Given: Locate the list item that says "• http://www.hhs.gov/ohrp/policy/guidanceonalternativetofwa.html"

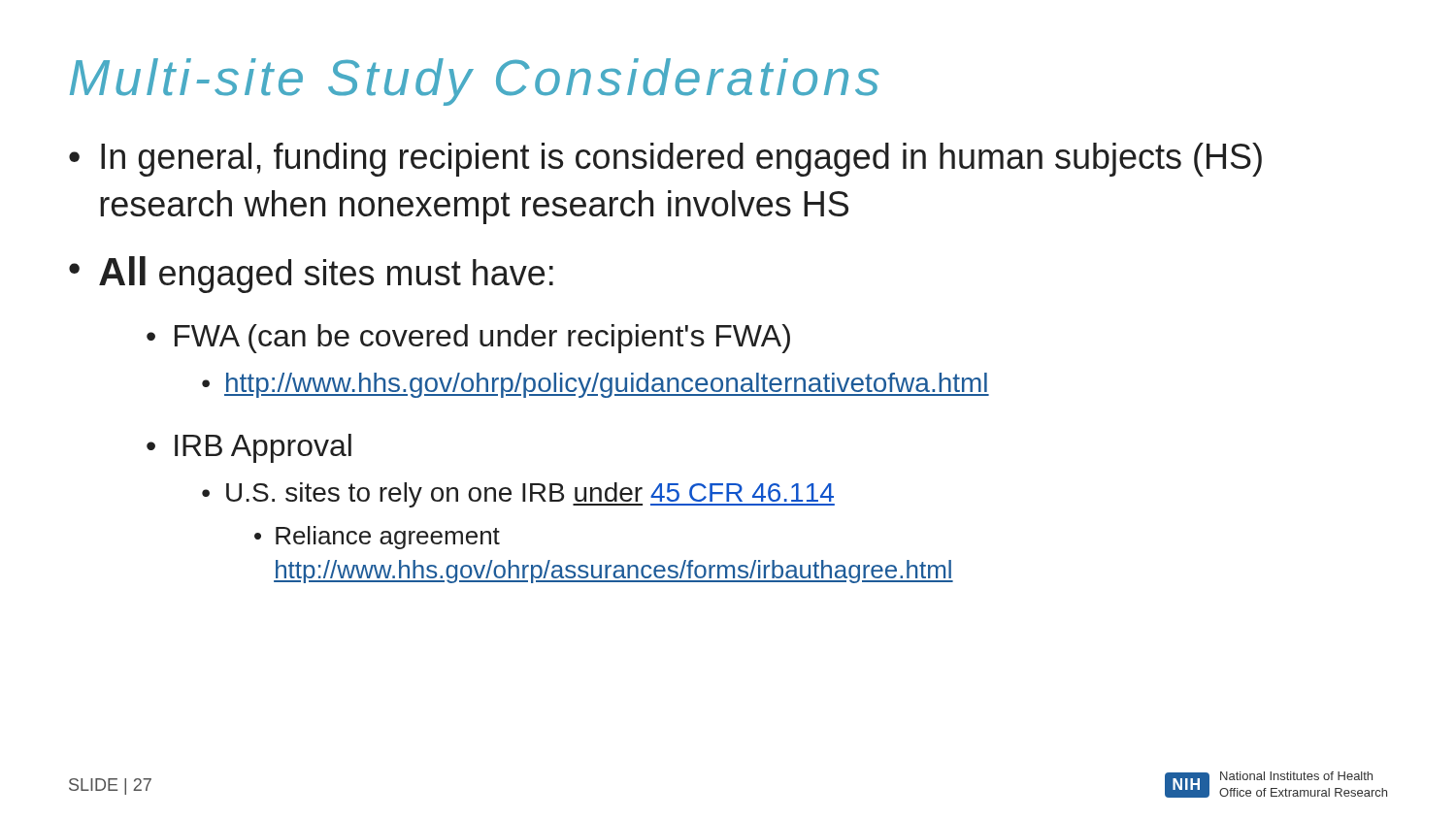Looking at the screenshot, I should pos(595,384).
